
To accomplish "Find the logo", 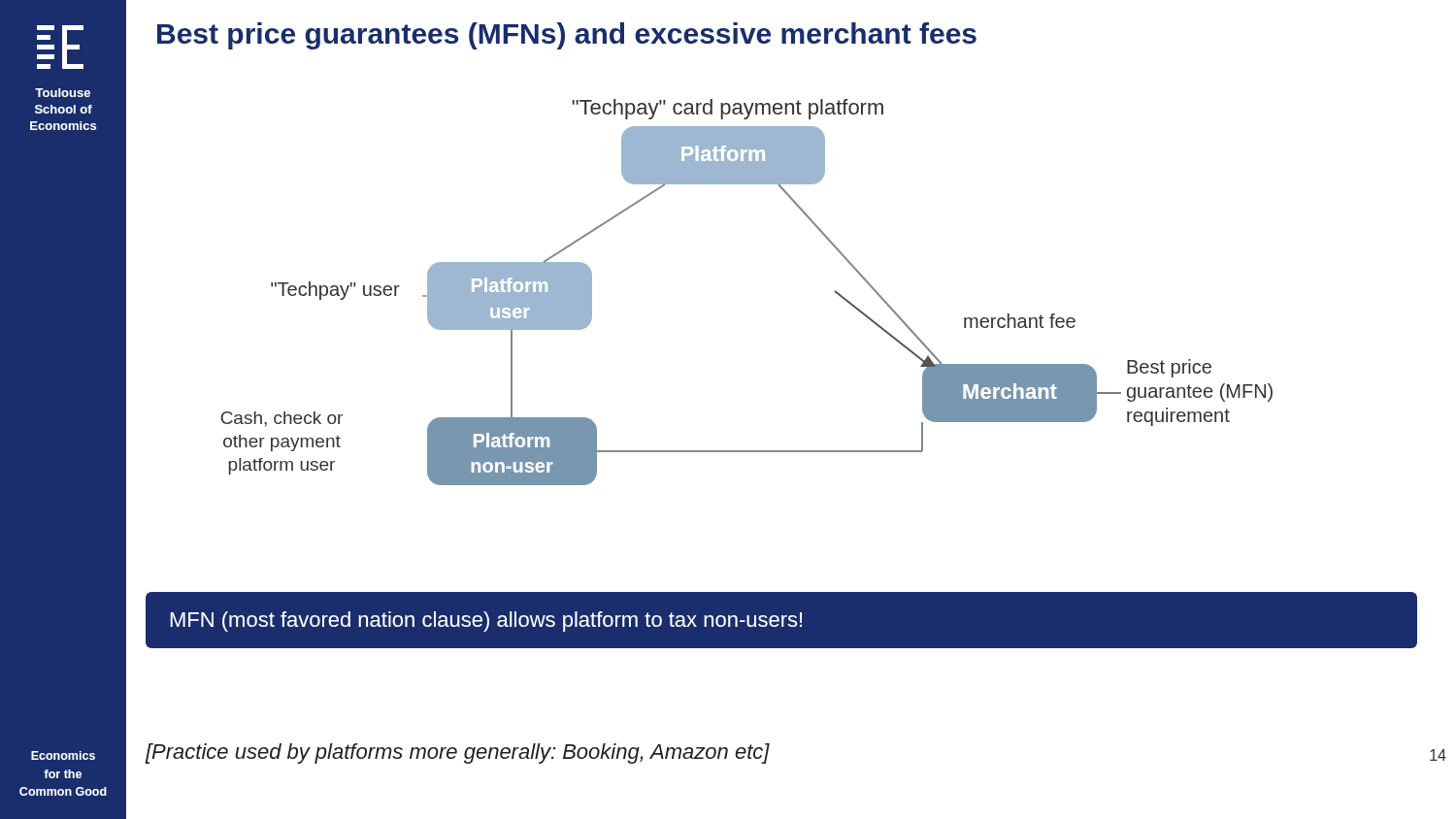I will click(x=63, y=49).
